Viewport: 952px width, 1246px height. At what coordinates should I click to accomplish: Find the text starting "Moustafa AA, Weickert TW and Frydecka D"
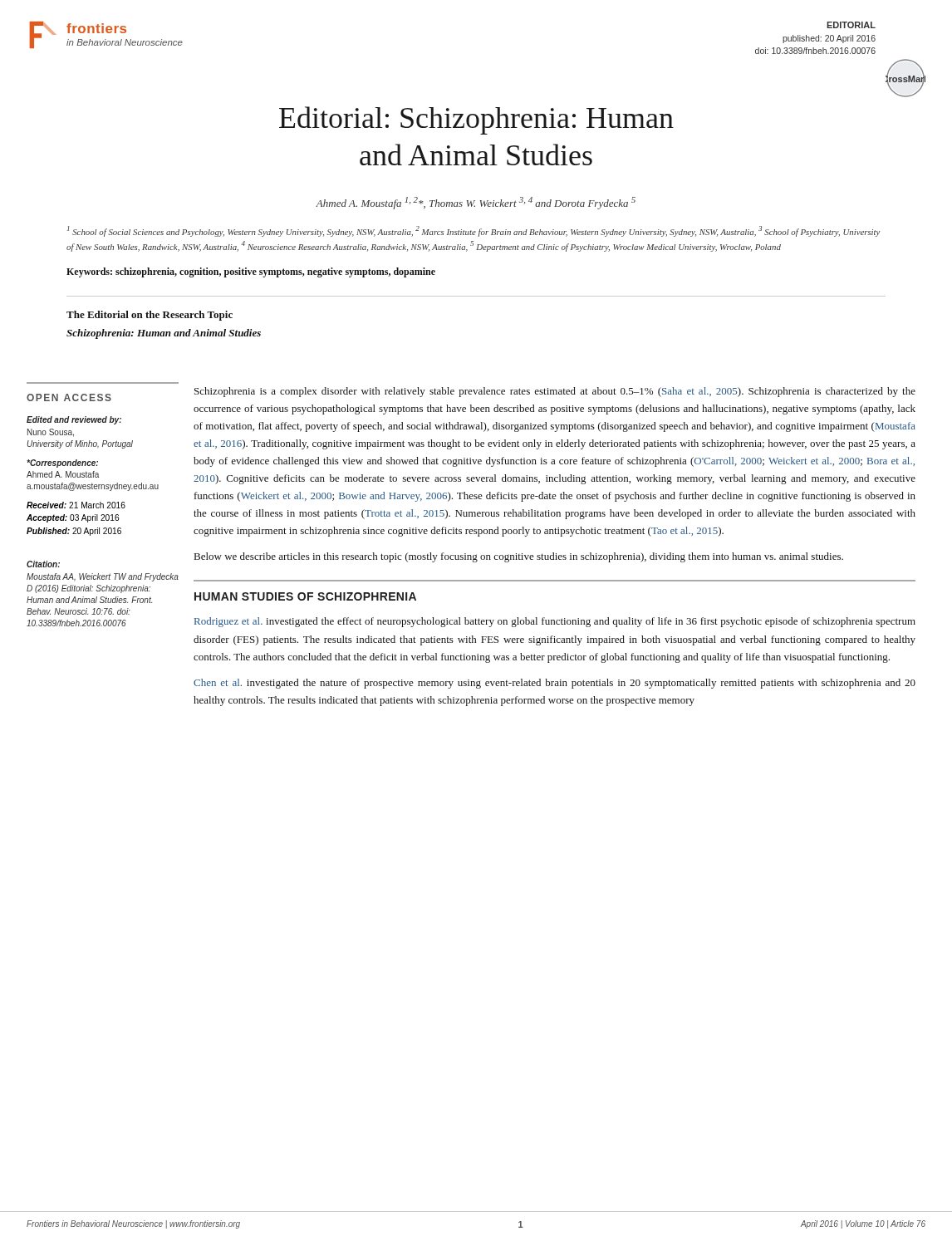[x=103, y=600]
